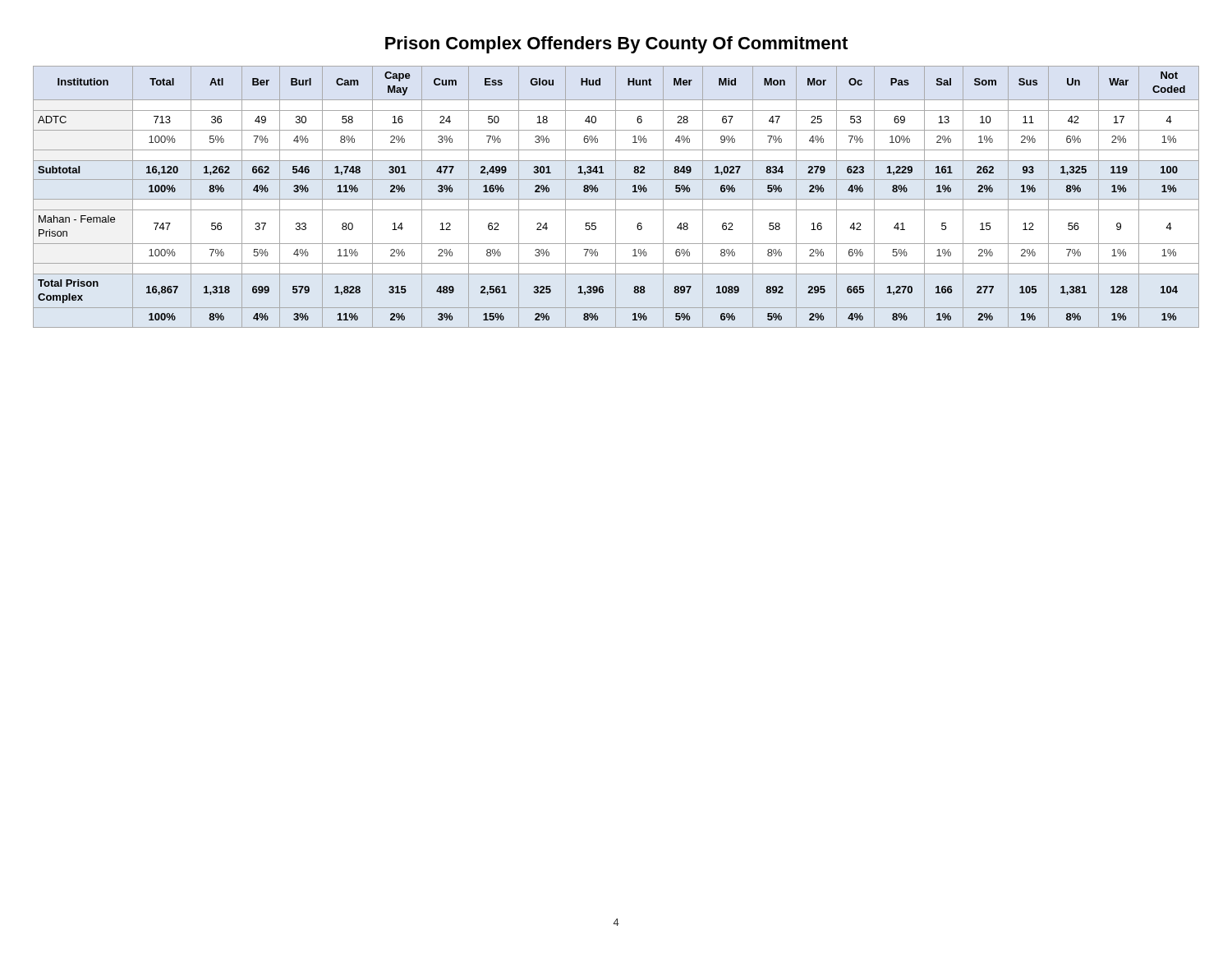The image size is (1232, 953).
Task: Select a table
Action: pyautogui.click(x=616, y=197)
